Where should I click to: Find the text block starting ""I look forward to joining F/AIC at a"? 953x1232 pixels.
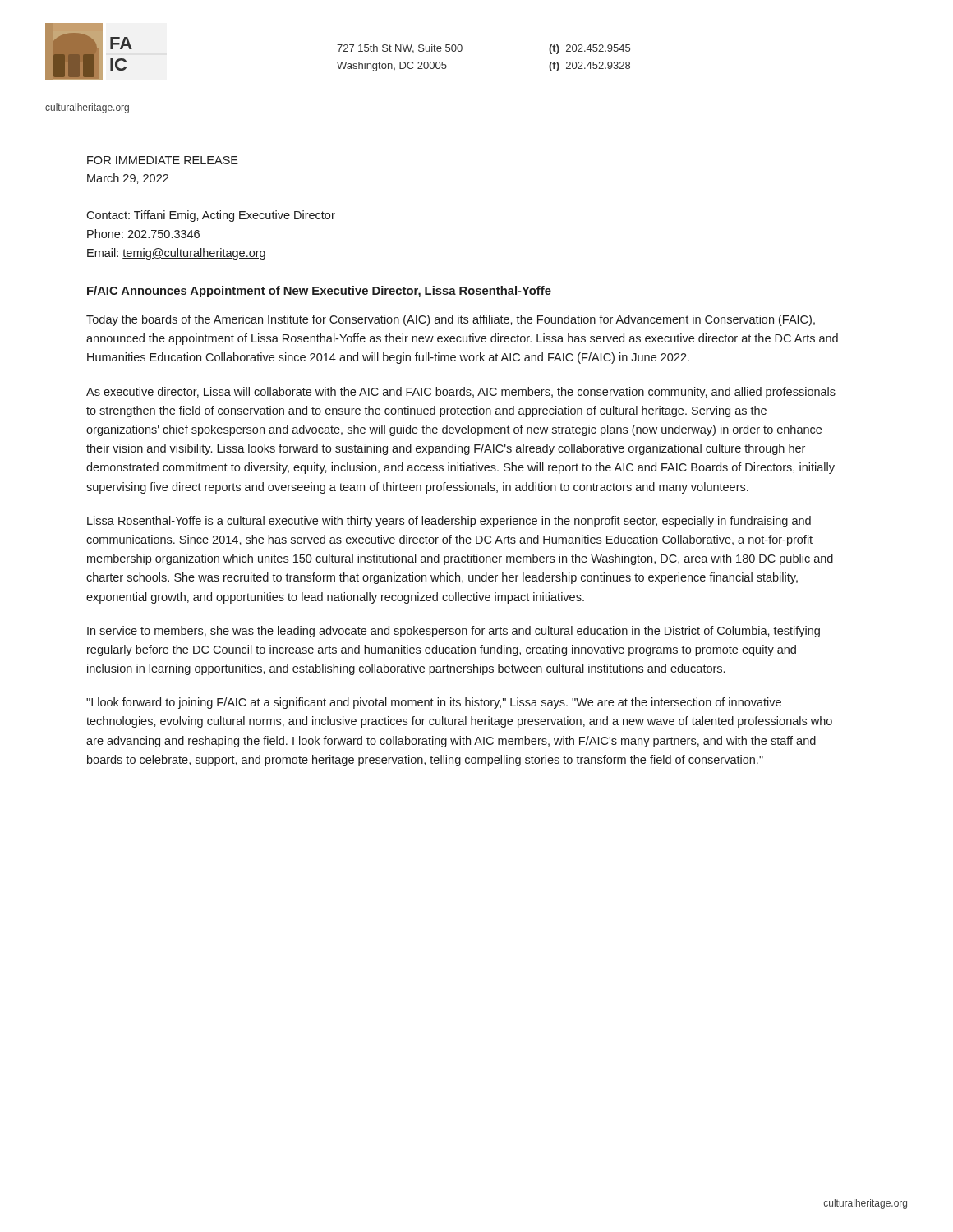coord(459,731)
